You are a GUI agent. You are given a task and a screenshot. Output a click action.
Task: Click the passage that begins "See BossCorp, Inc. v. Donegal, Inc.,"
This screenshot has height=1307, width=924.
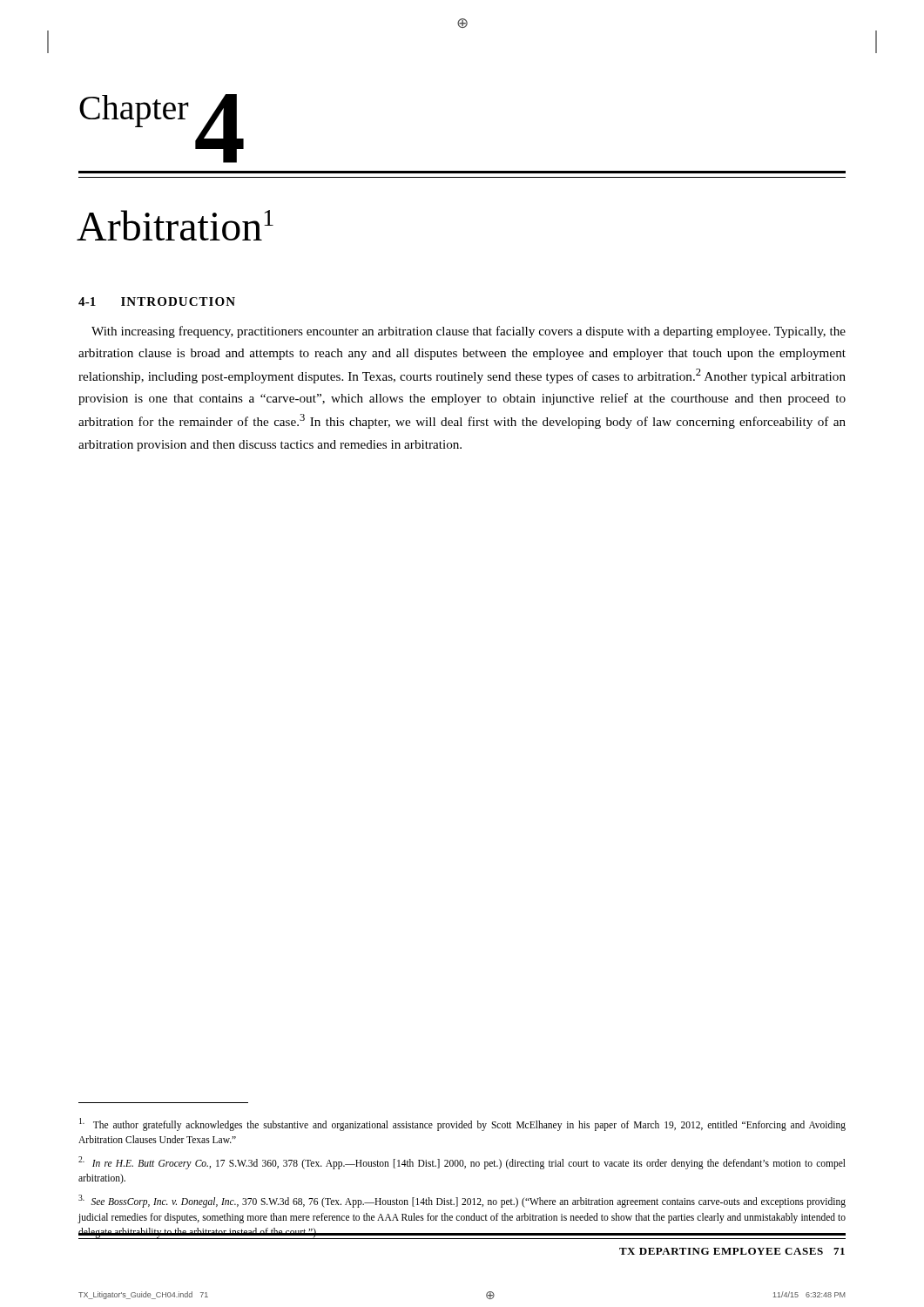click(462, 1215)
